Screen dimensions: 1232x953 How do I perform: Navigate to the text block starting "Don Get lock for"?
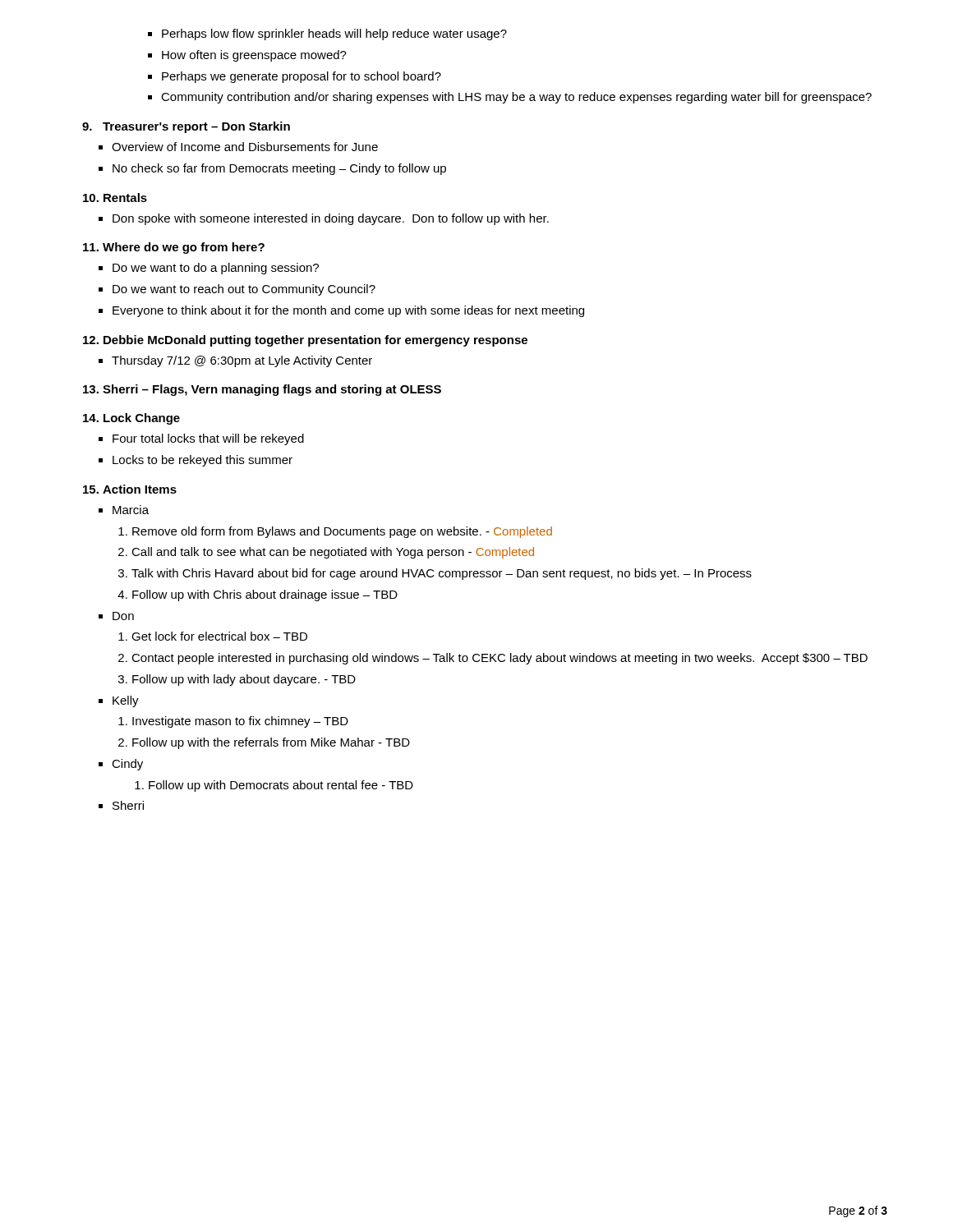[x=485, y=647]
